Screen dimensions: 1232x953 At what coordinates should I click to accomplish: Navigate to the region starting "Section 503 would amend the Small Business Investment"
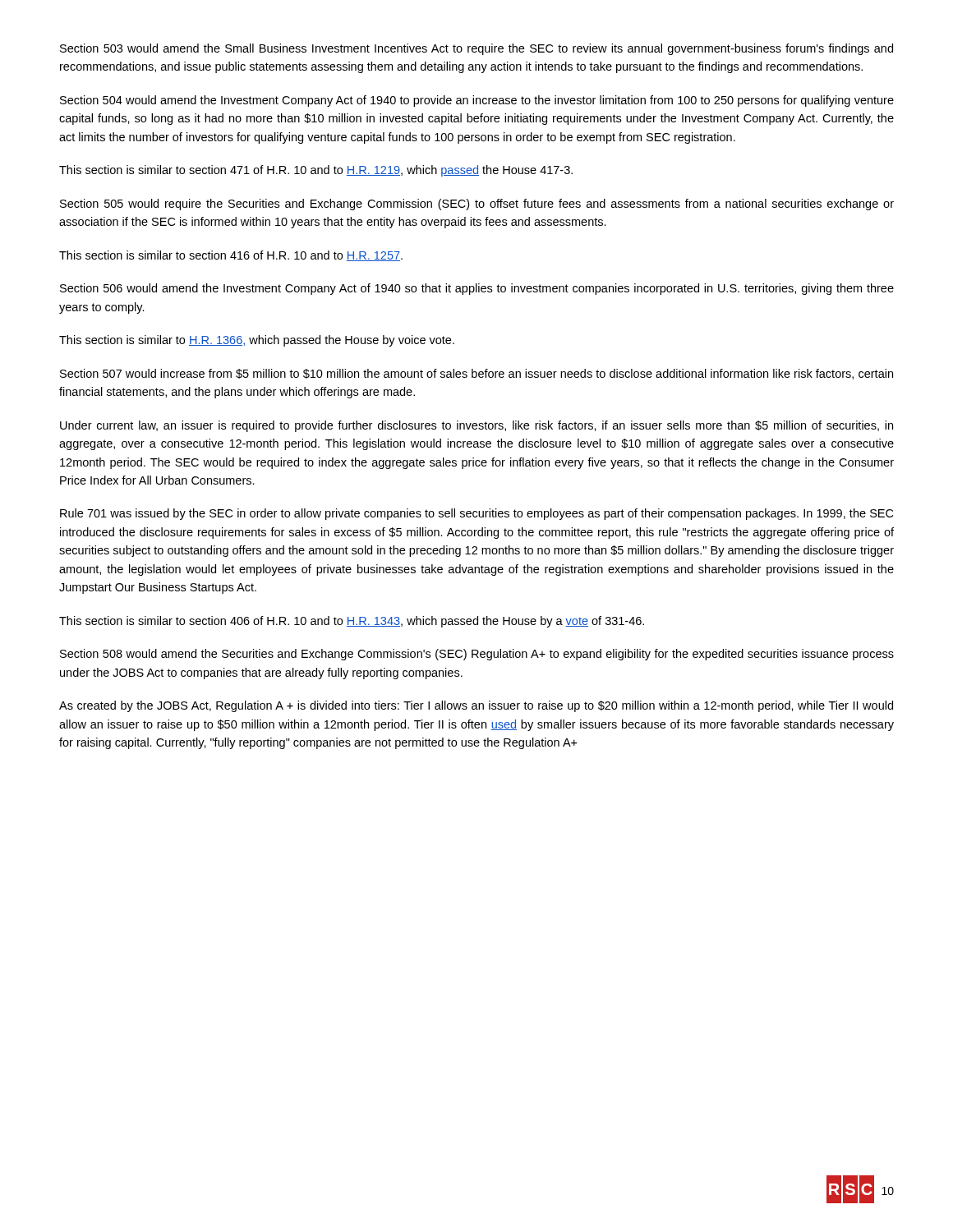476,58
